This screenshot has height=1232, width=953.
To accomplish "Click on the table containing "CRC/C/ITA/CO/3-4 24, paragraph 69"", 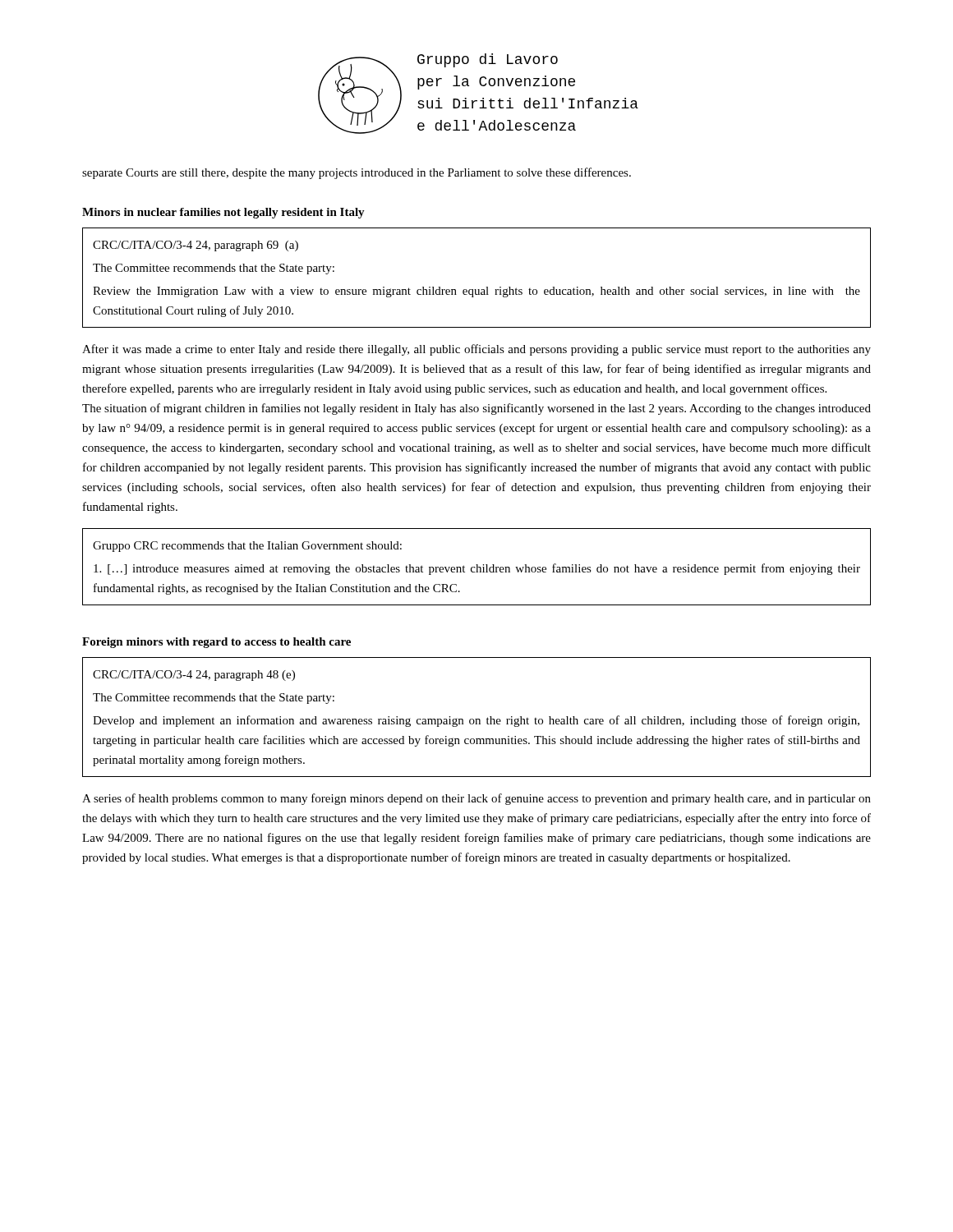I will 476,278.
